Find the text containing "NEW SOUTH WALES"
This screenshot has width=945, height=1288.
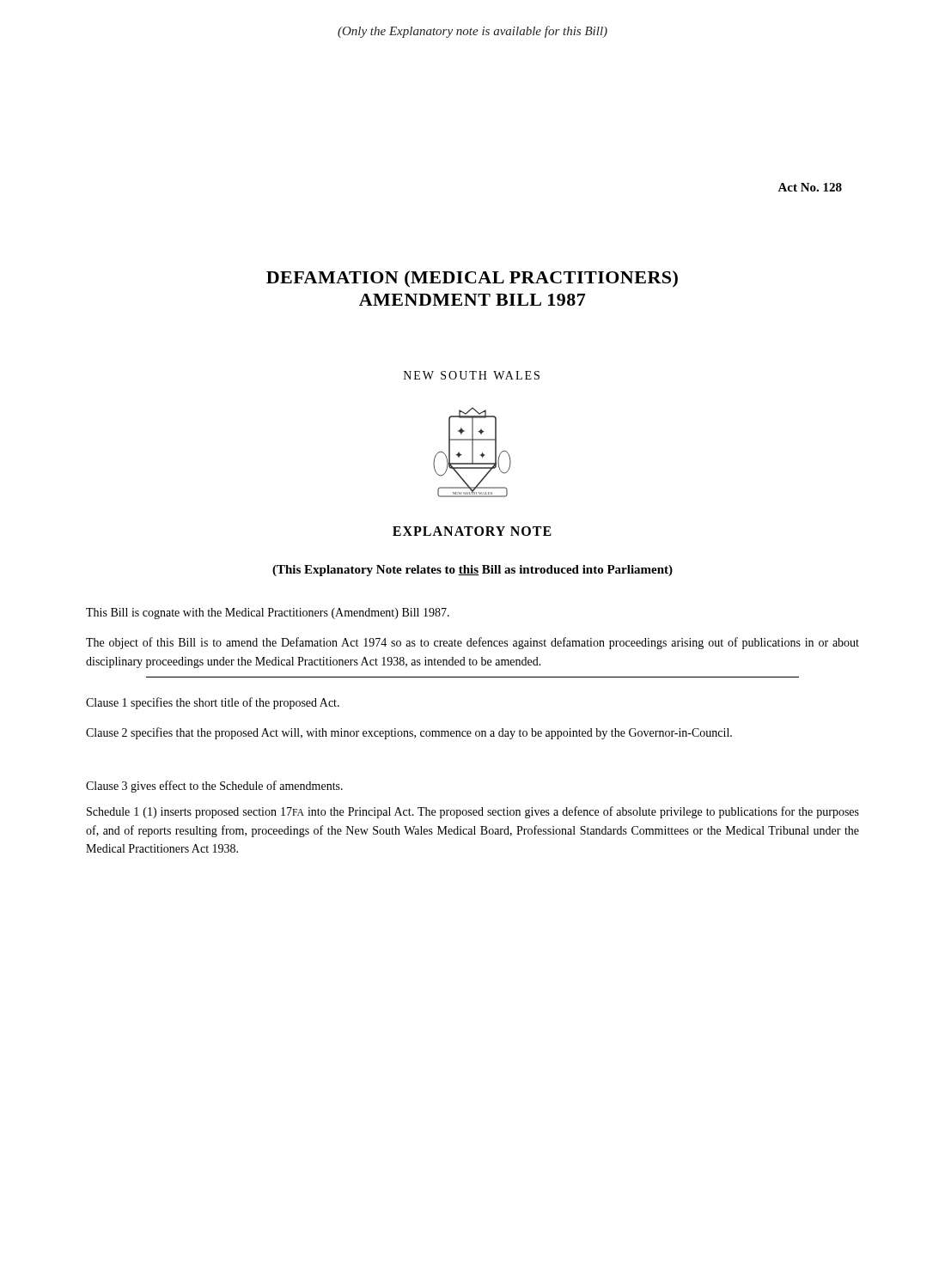472,376
